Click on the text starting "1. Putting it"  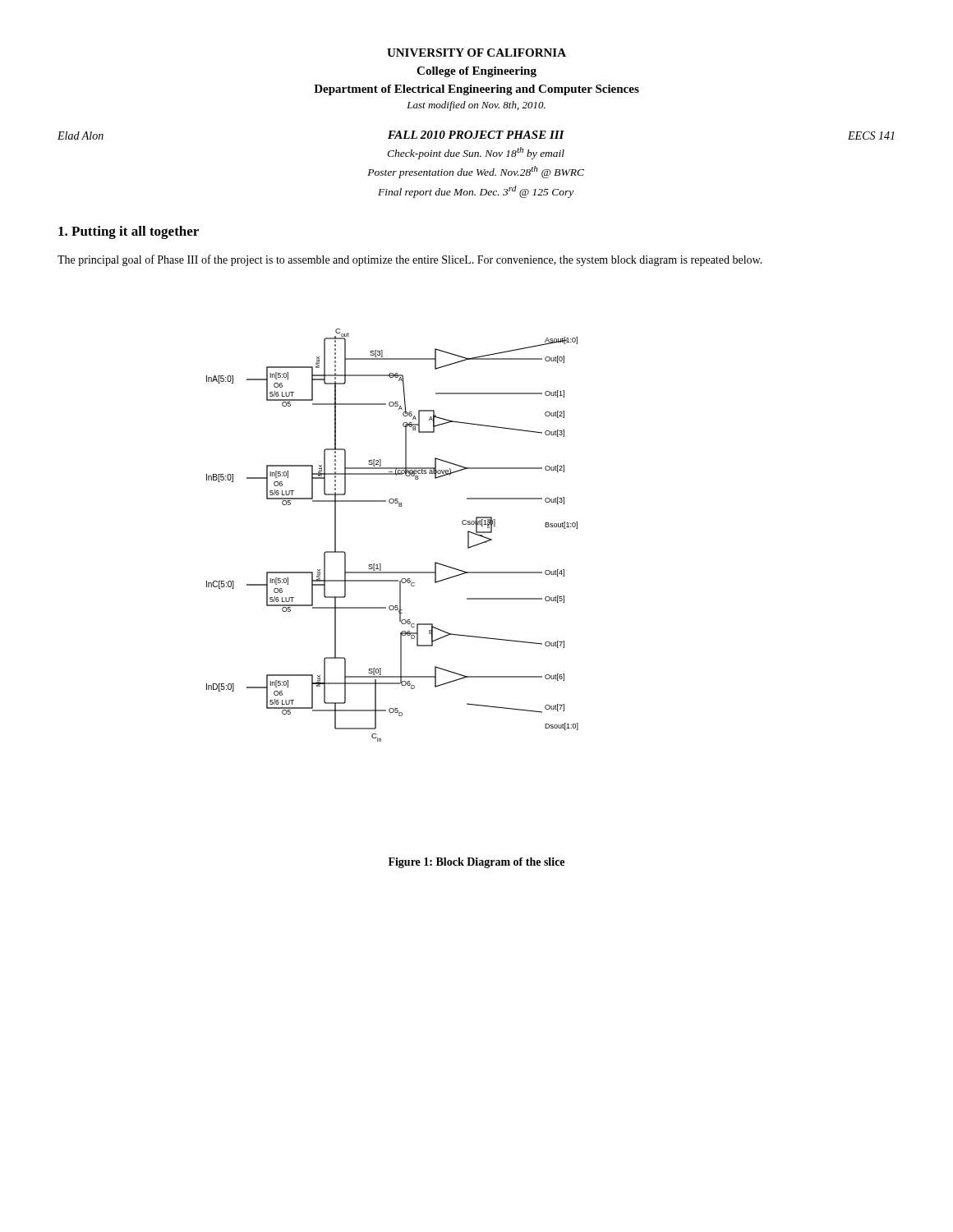(128, 231)
